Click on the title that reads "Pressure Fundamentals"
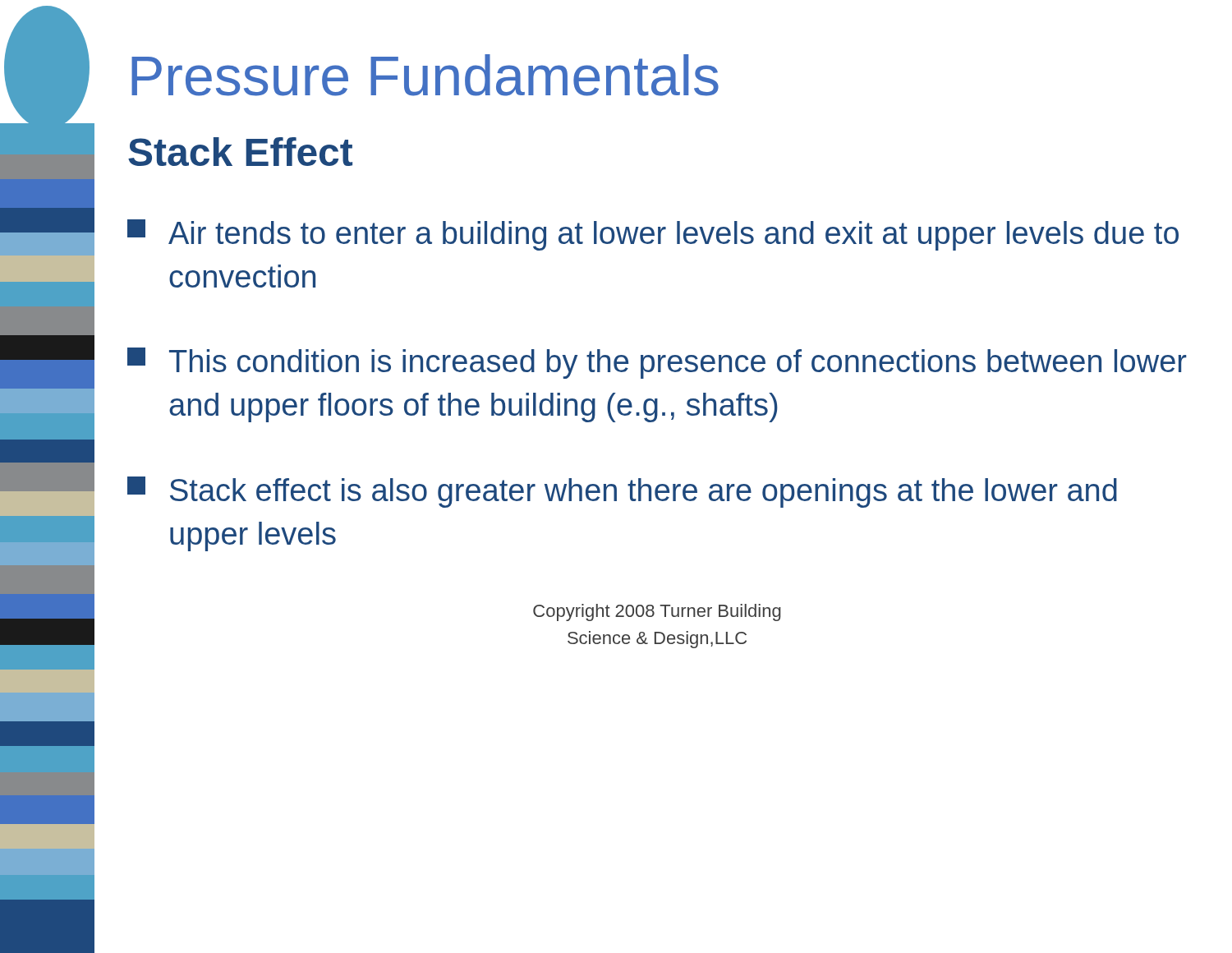Screen dimensions: 953x1232 point(424,76)
